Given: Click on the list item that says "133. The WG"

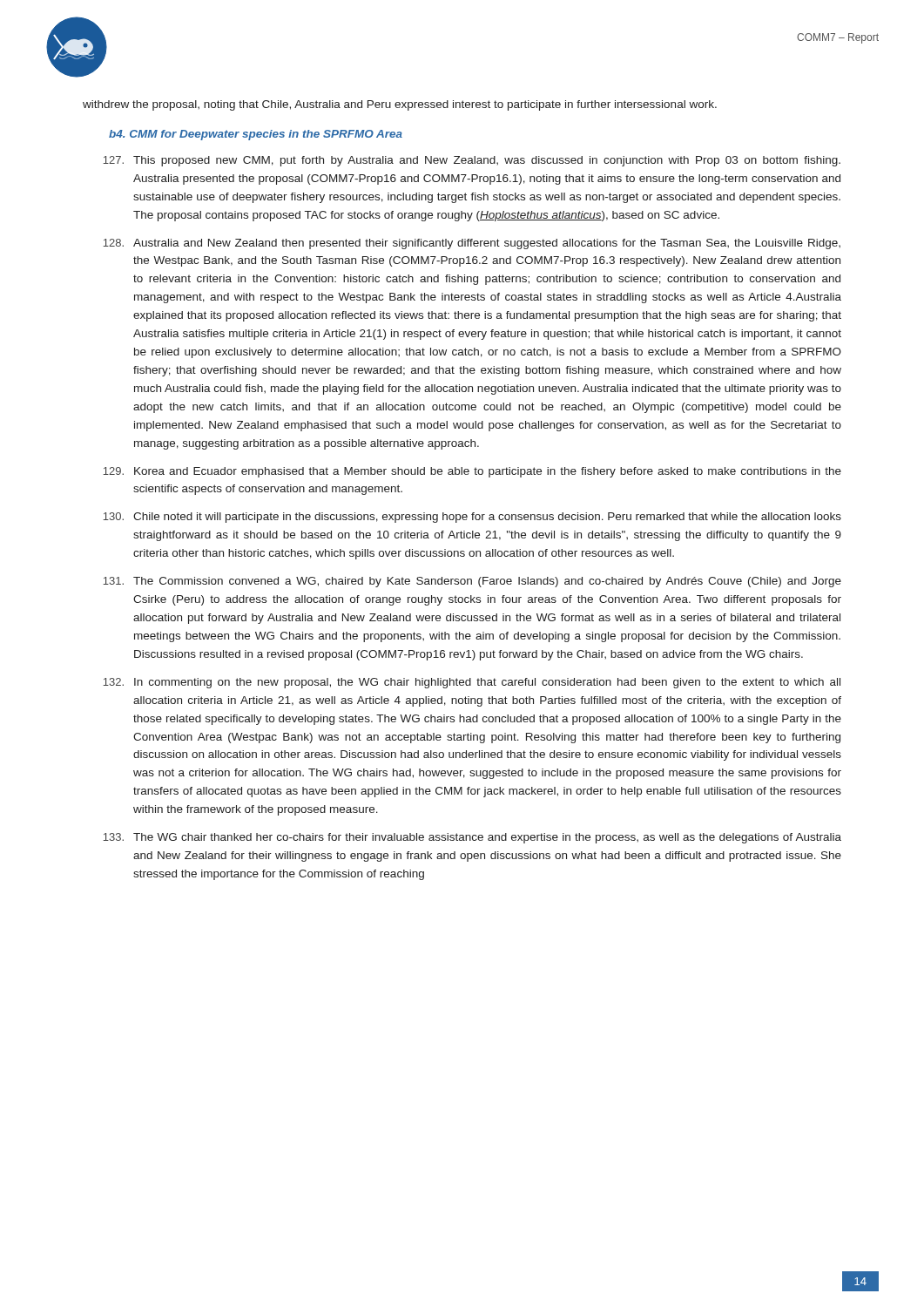Looking at the screenshot, I should [x=462, y=856].
